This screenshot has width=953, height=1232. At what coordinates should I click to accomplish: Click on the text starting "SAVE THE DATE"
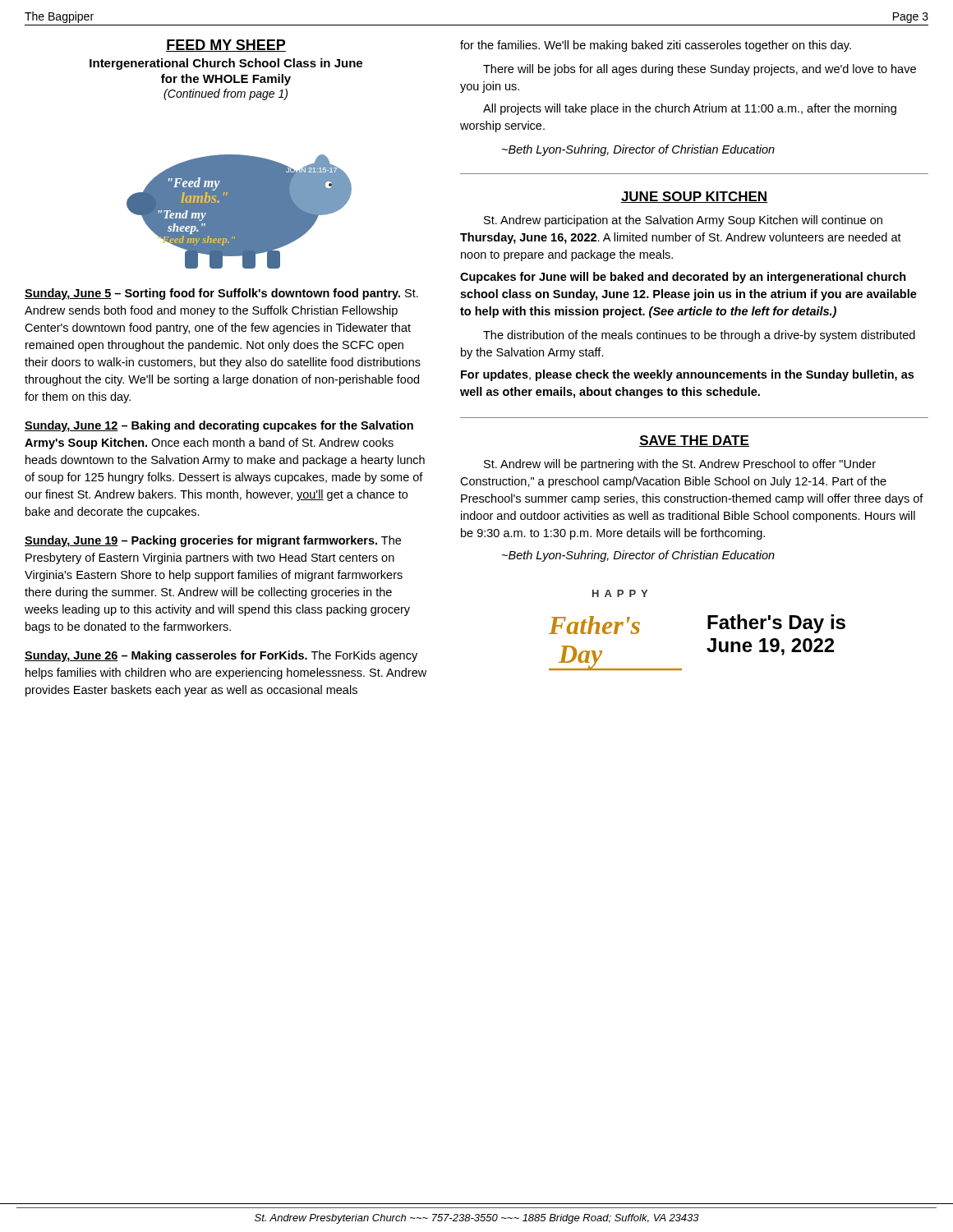point(694,441)
